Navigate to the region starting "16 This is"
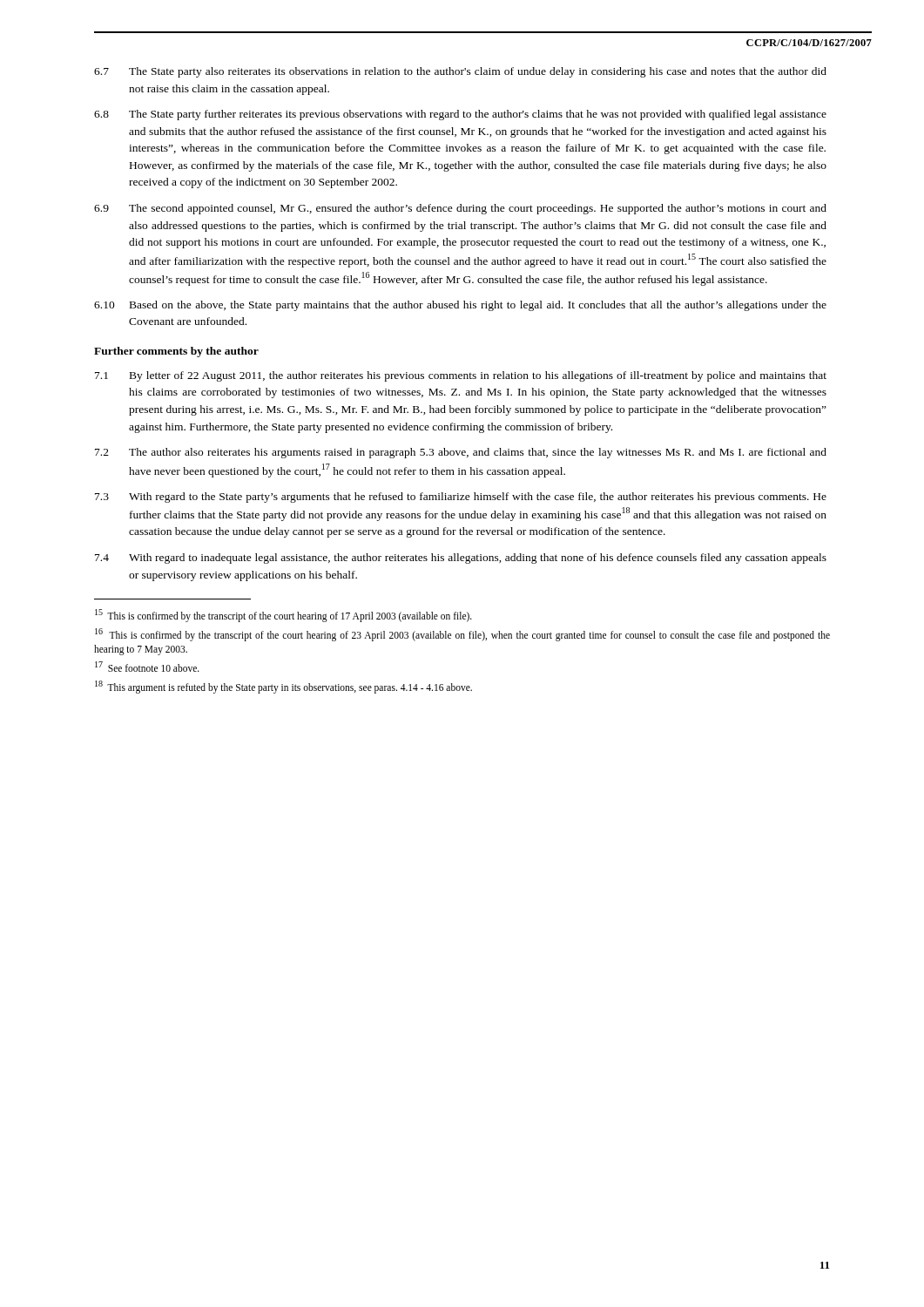The width and height of the screenshot is (924, 1307). 462,640
